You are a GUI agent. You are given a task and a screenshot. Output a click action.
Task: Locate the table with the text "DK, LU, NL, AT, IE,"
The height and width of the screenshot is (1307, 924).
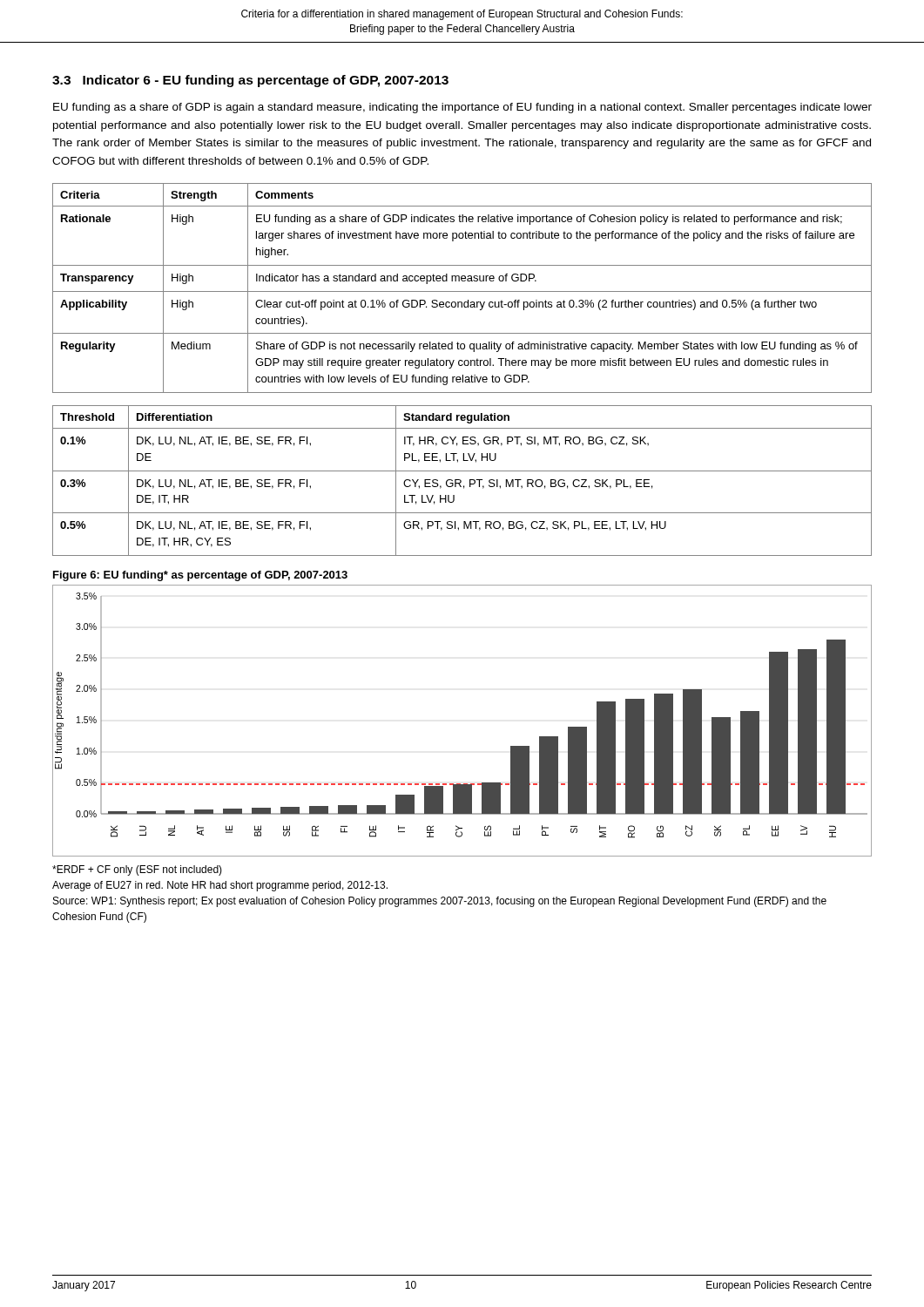coord(462,480)
